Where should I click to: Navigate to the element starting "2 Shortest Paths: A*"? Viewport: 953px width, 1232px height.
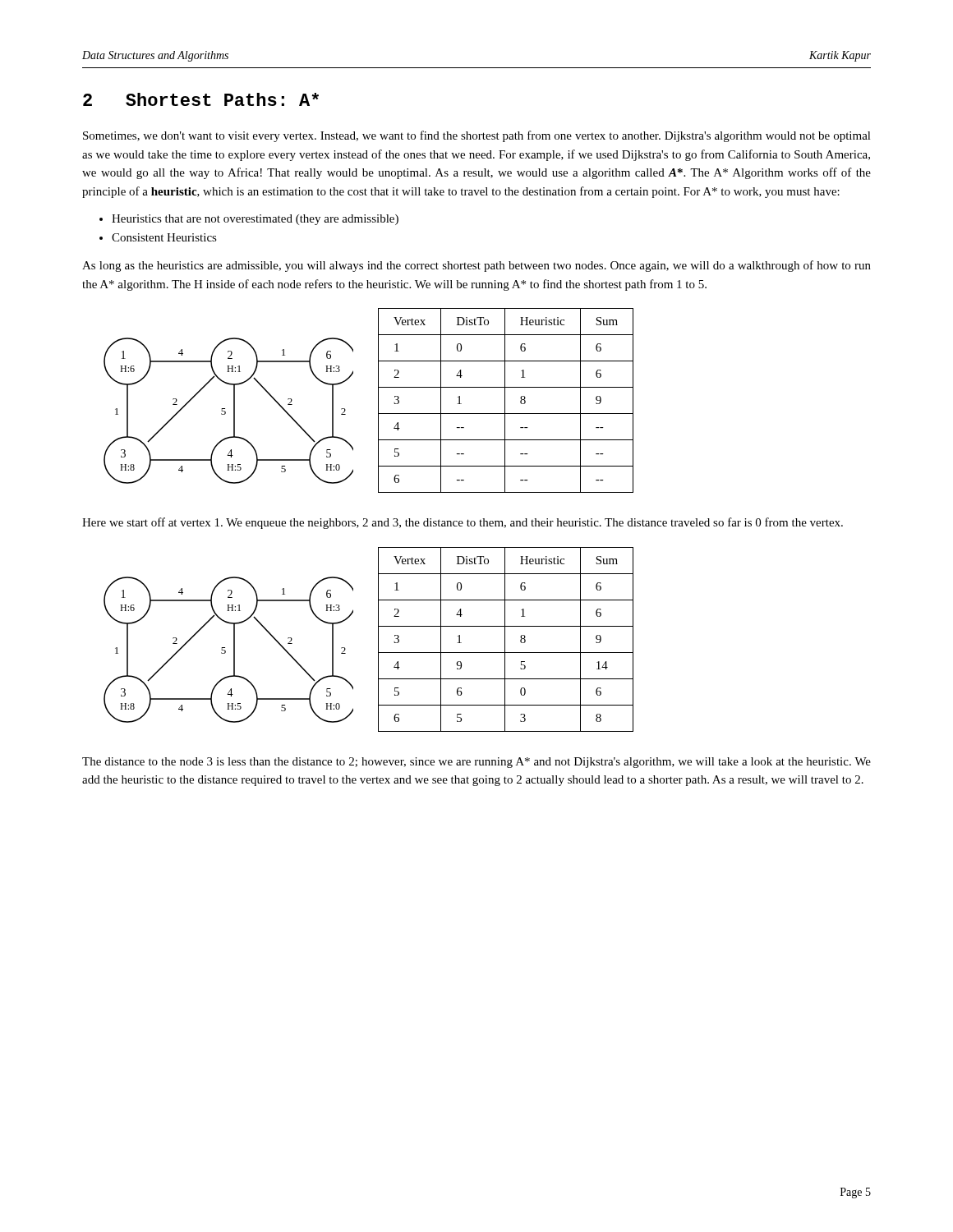coord(201,99)
